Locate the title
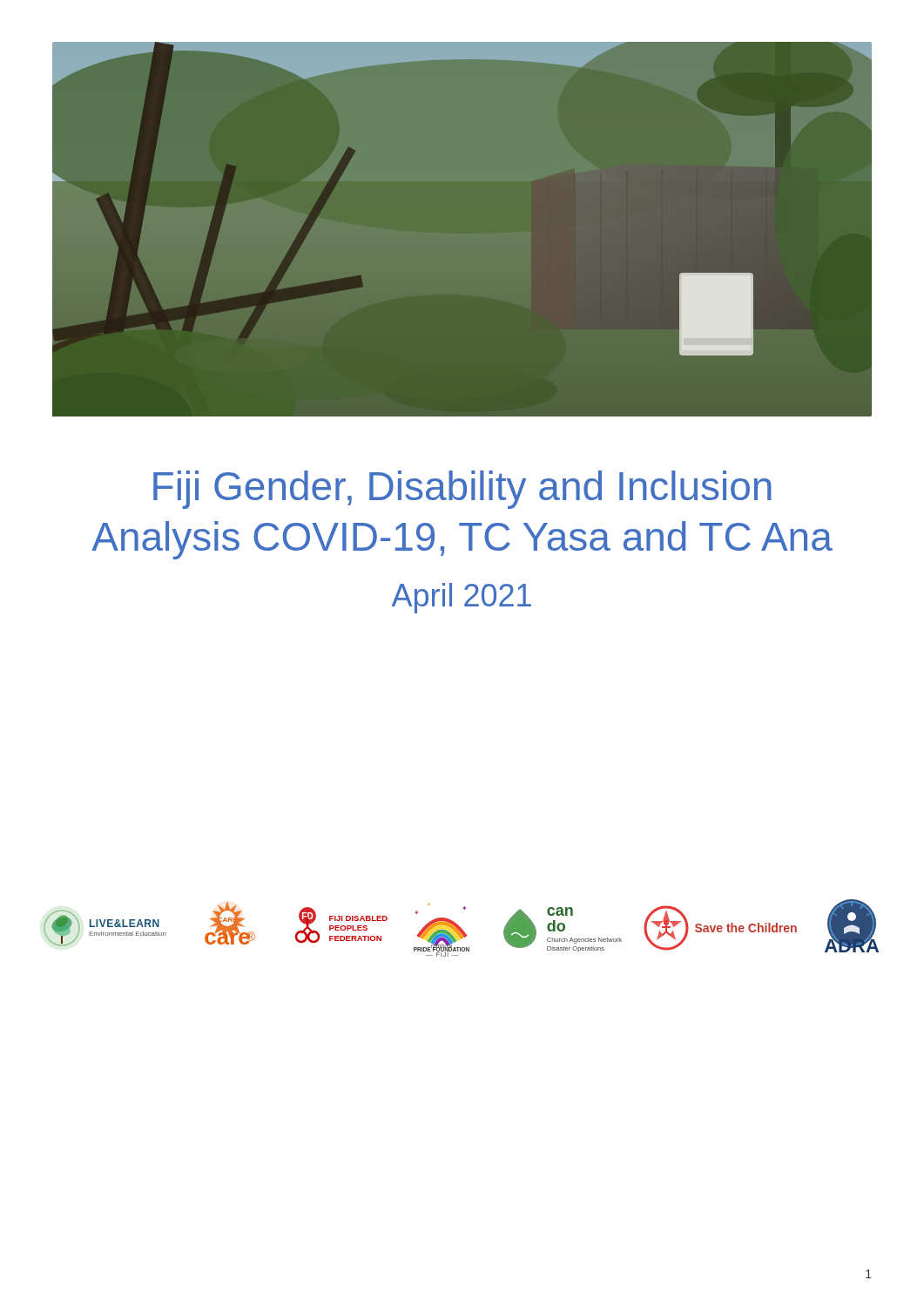This screenshot has width=924, height=1307. [462, 538]
